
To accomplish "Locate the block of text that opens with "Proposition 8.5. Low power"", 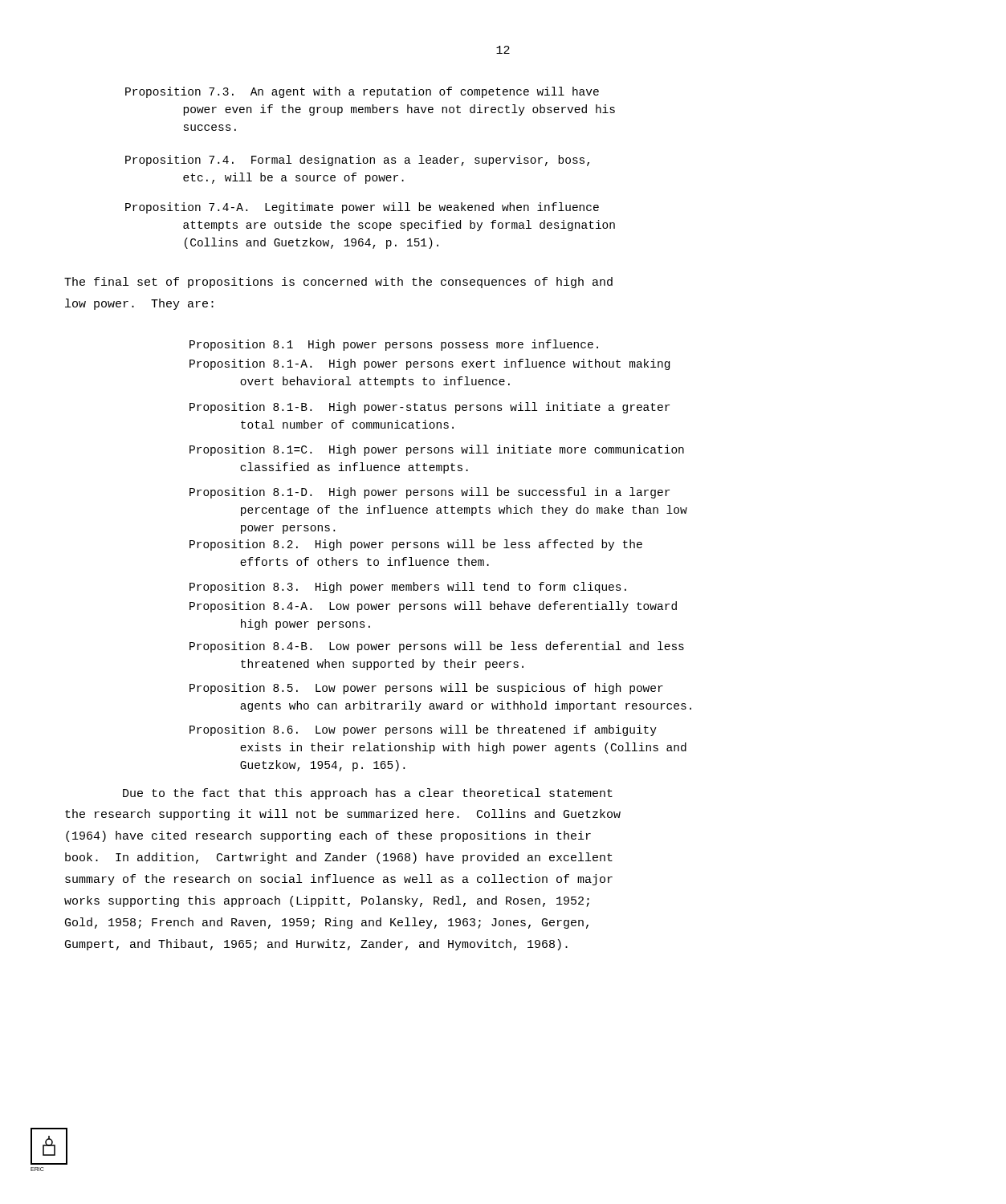I will (565, 698).
